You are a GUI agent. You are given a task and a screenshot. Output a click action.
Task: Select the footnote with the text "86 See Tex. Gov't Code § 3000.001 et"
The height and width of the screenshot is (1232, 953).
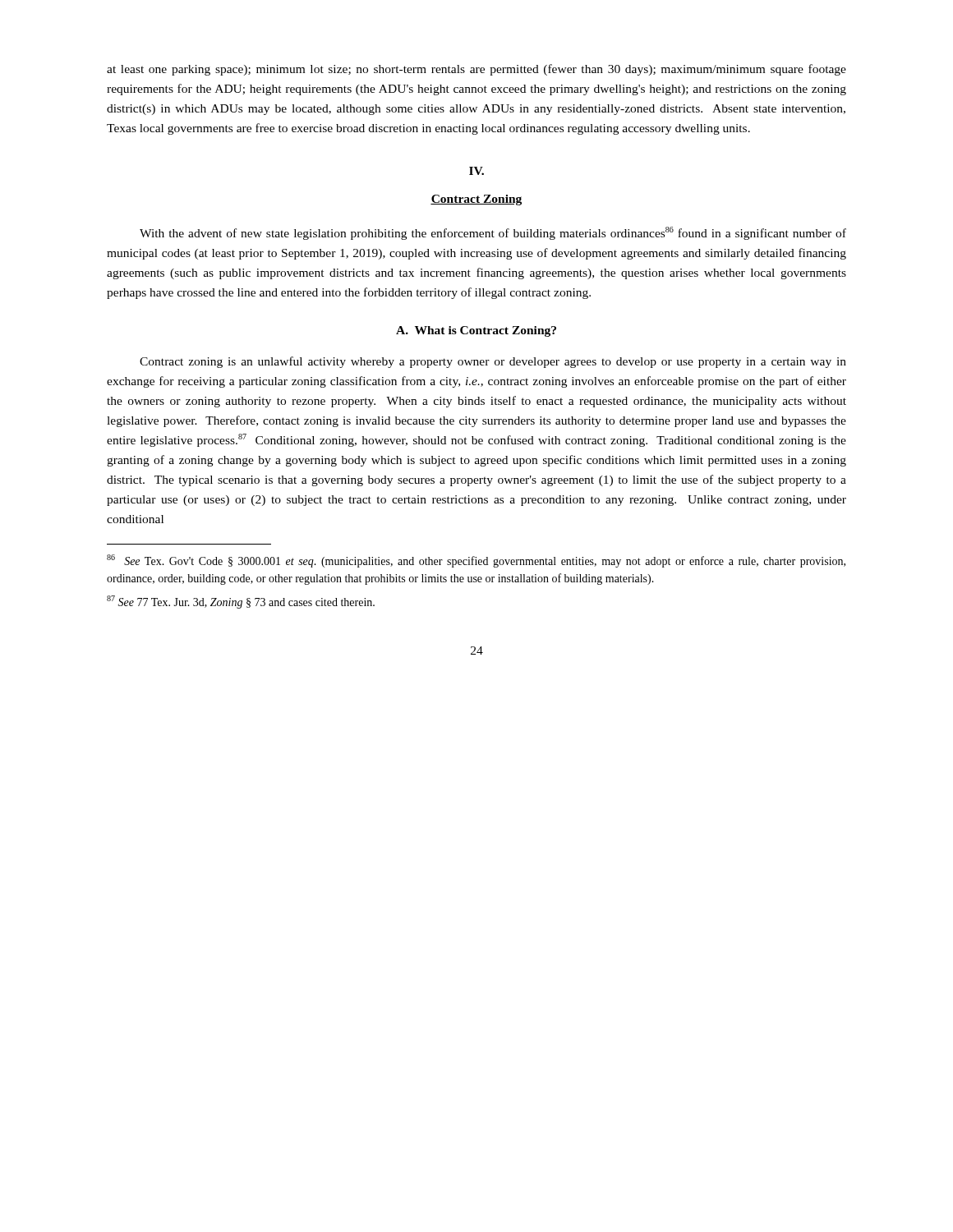pos(476,569)
